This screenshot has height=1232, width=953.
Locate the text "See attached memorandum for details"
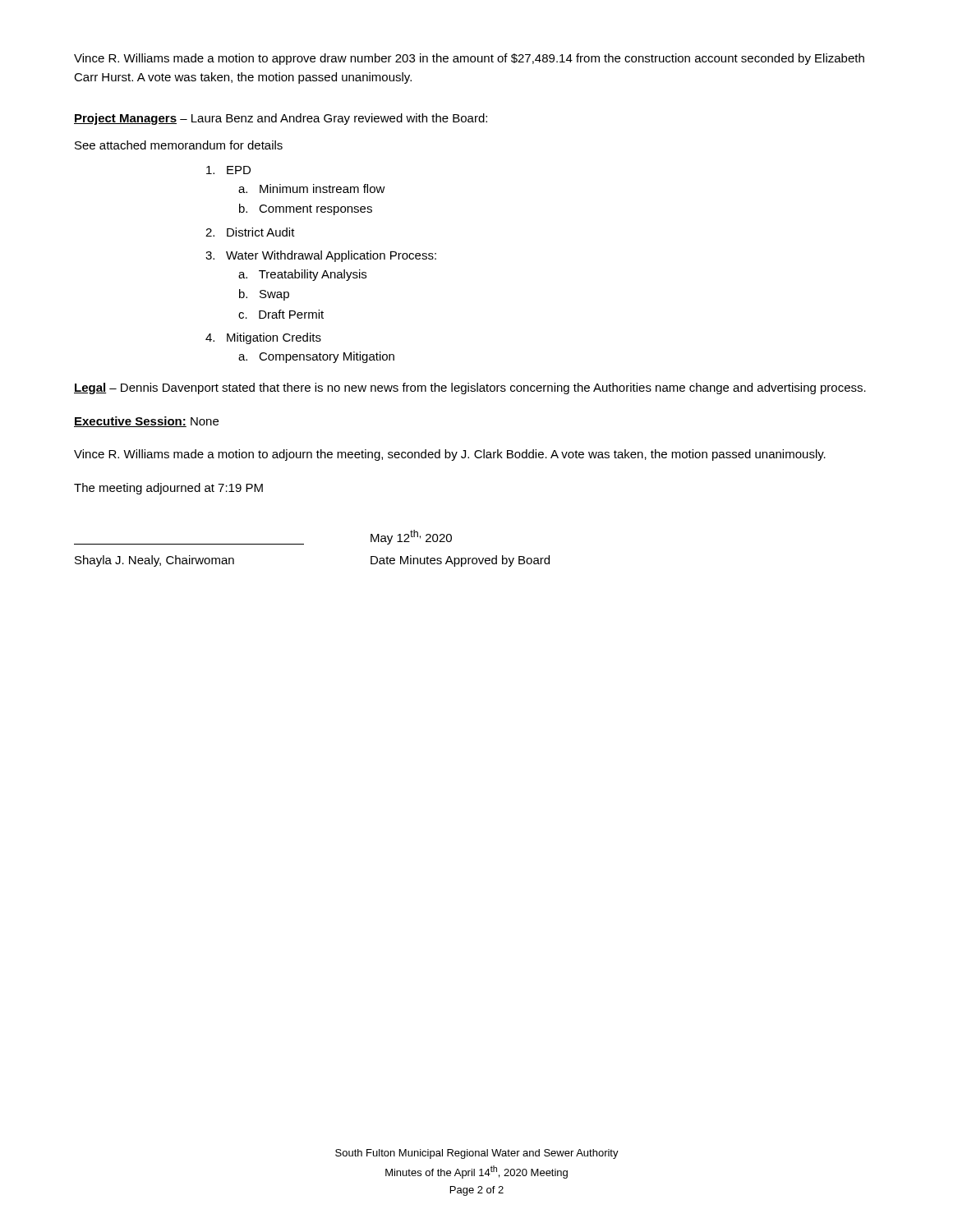[x=178, y=145]
